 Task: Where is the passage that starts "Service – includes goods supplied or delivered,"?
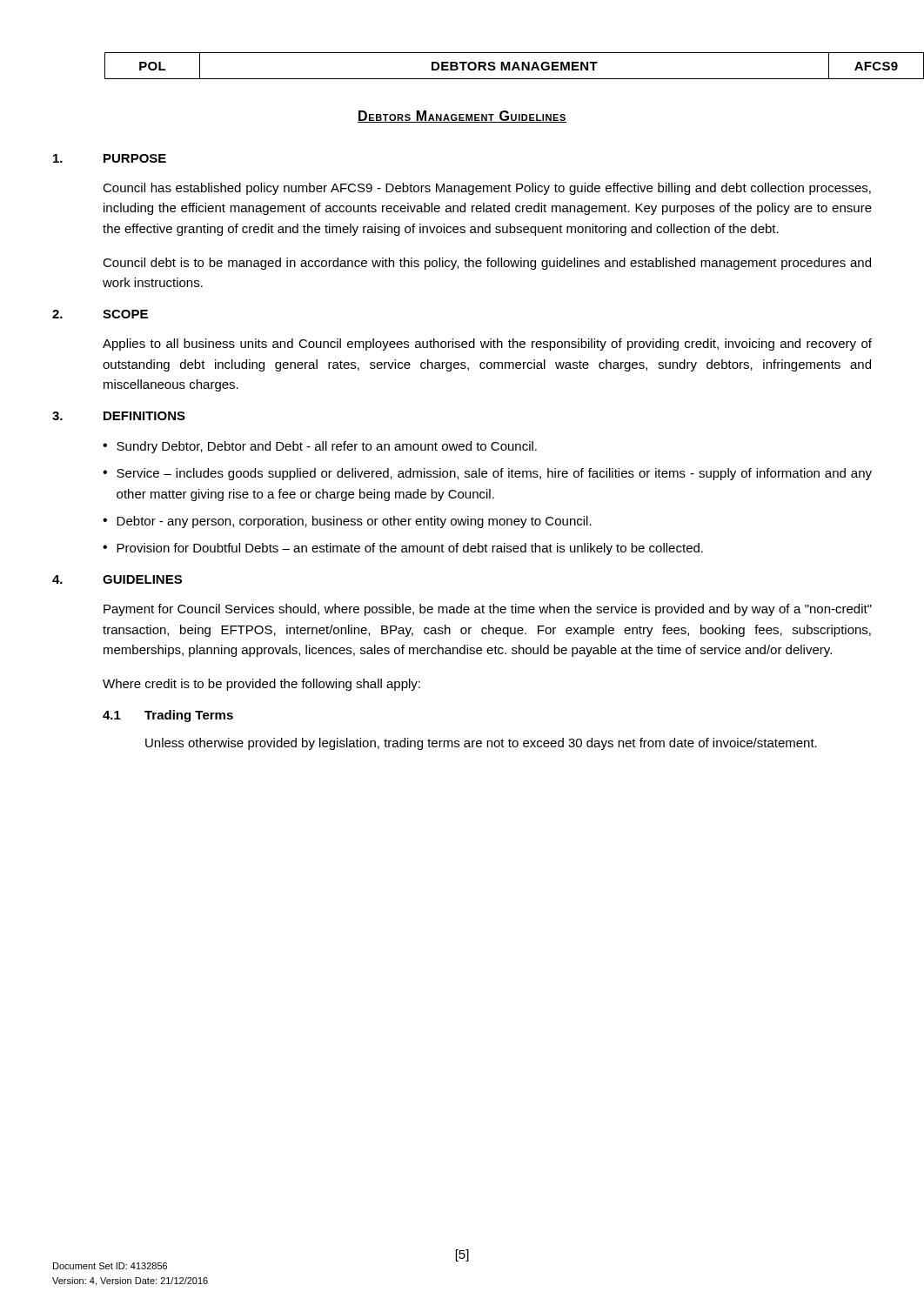coord(494,483)
